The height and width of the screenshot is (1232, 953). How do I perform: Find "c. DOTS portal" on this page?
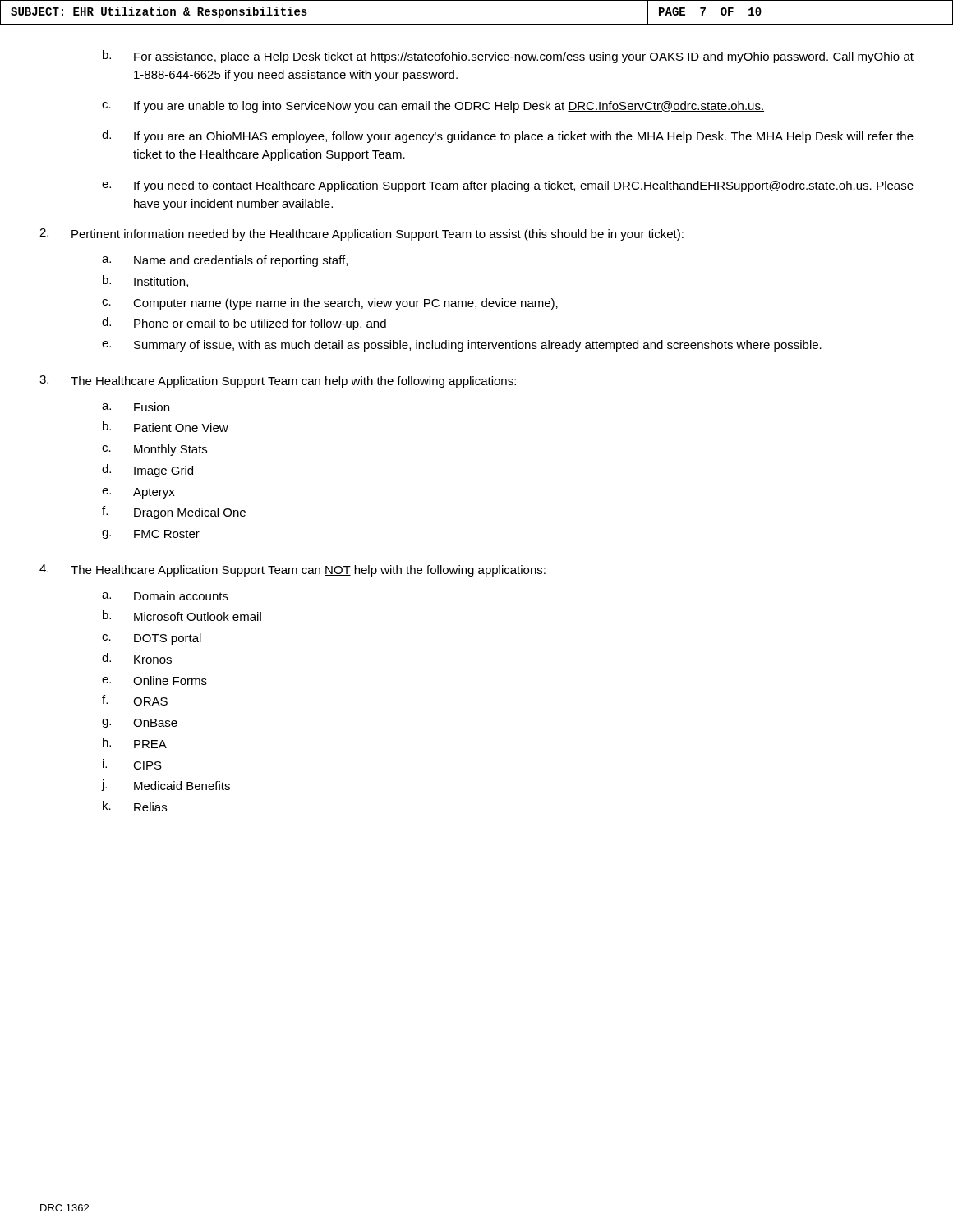(152, 639)
